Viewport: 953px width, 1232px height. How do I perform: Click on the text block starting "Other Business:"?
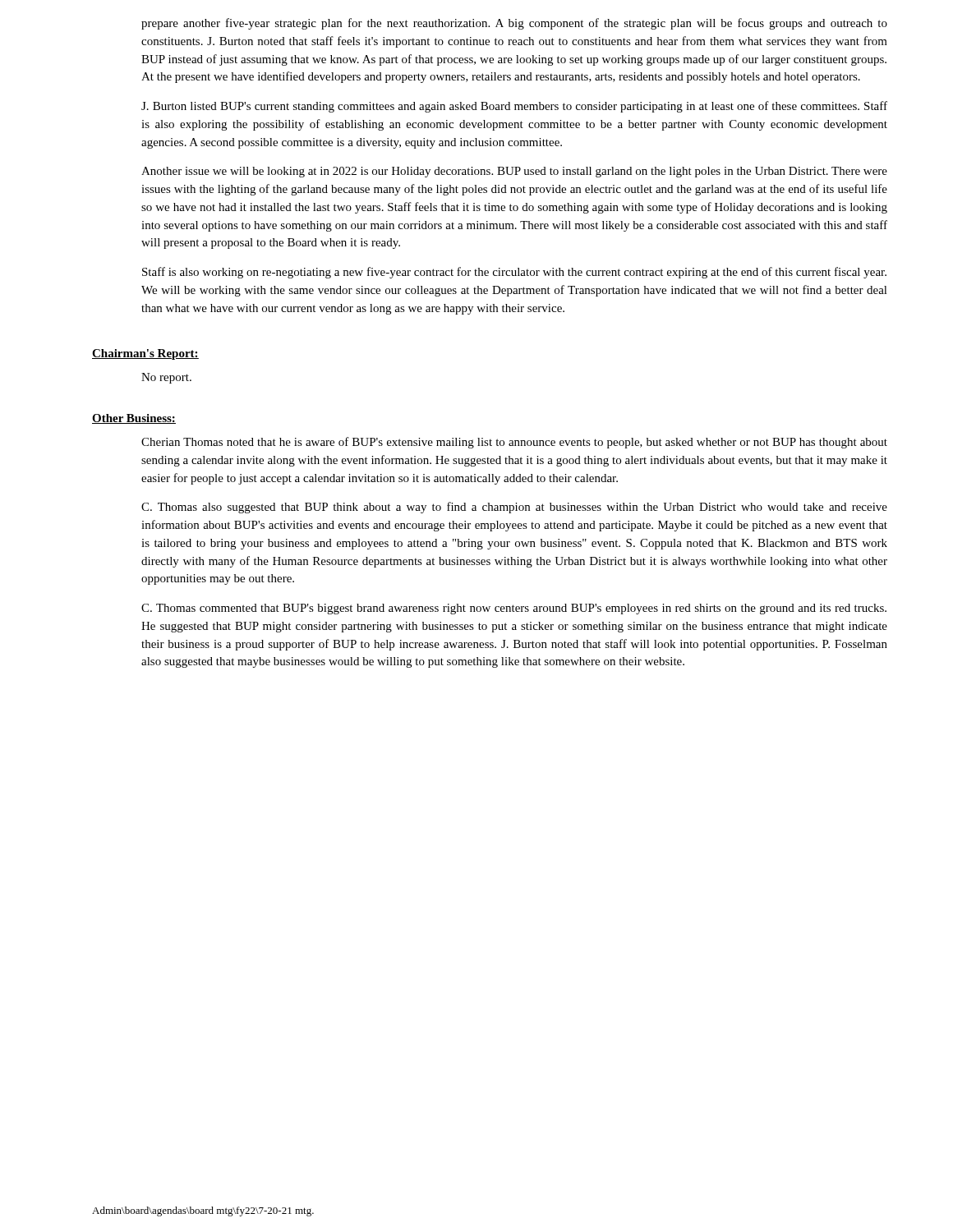point(134,418)
